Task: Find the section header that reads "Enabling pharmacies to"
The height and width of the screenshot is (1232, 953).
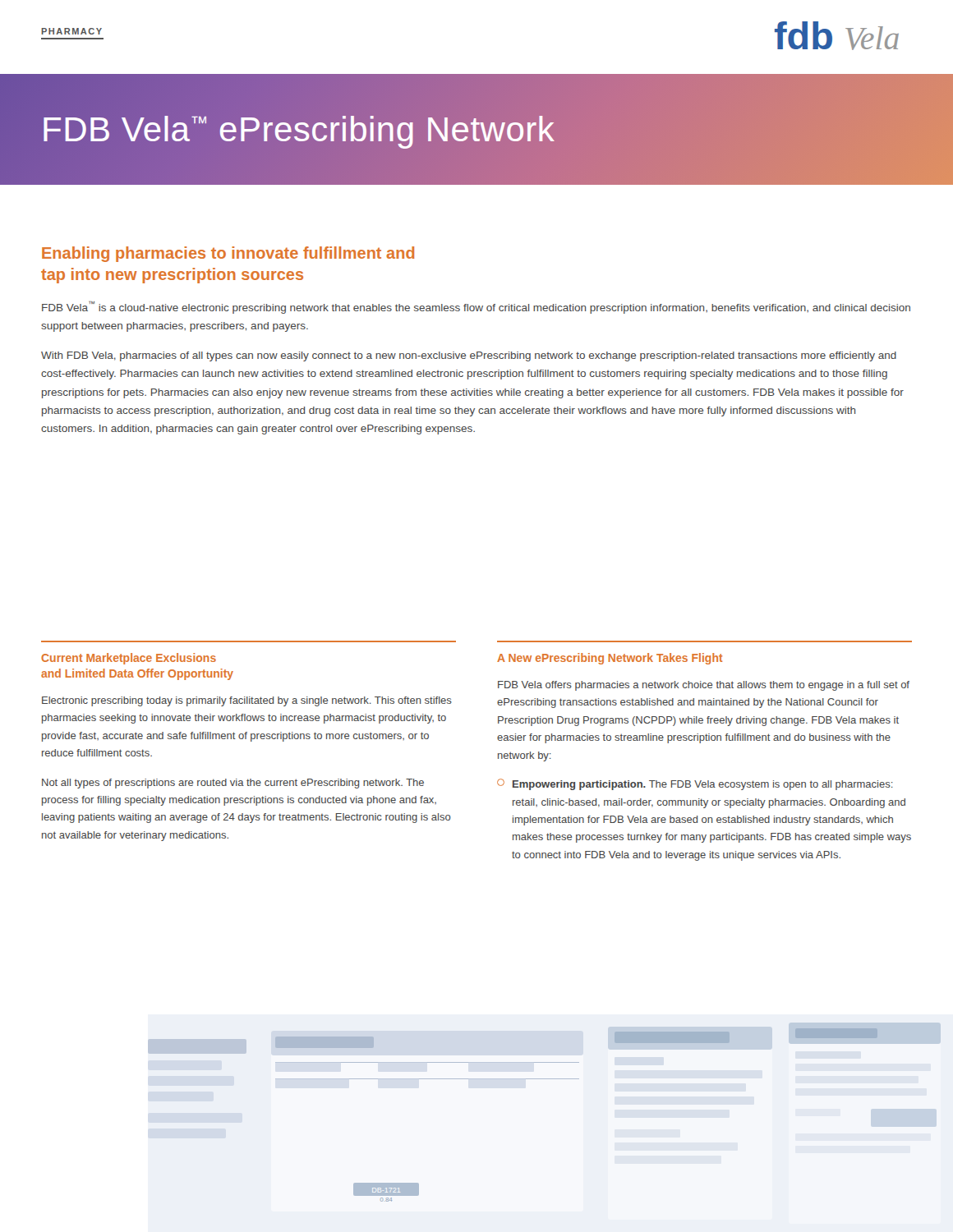Action: (228, 254)
